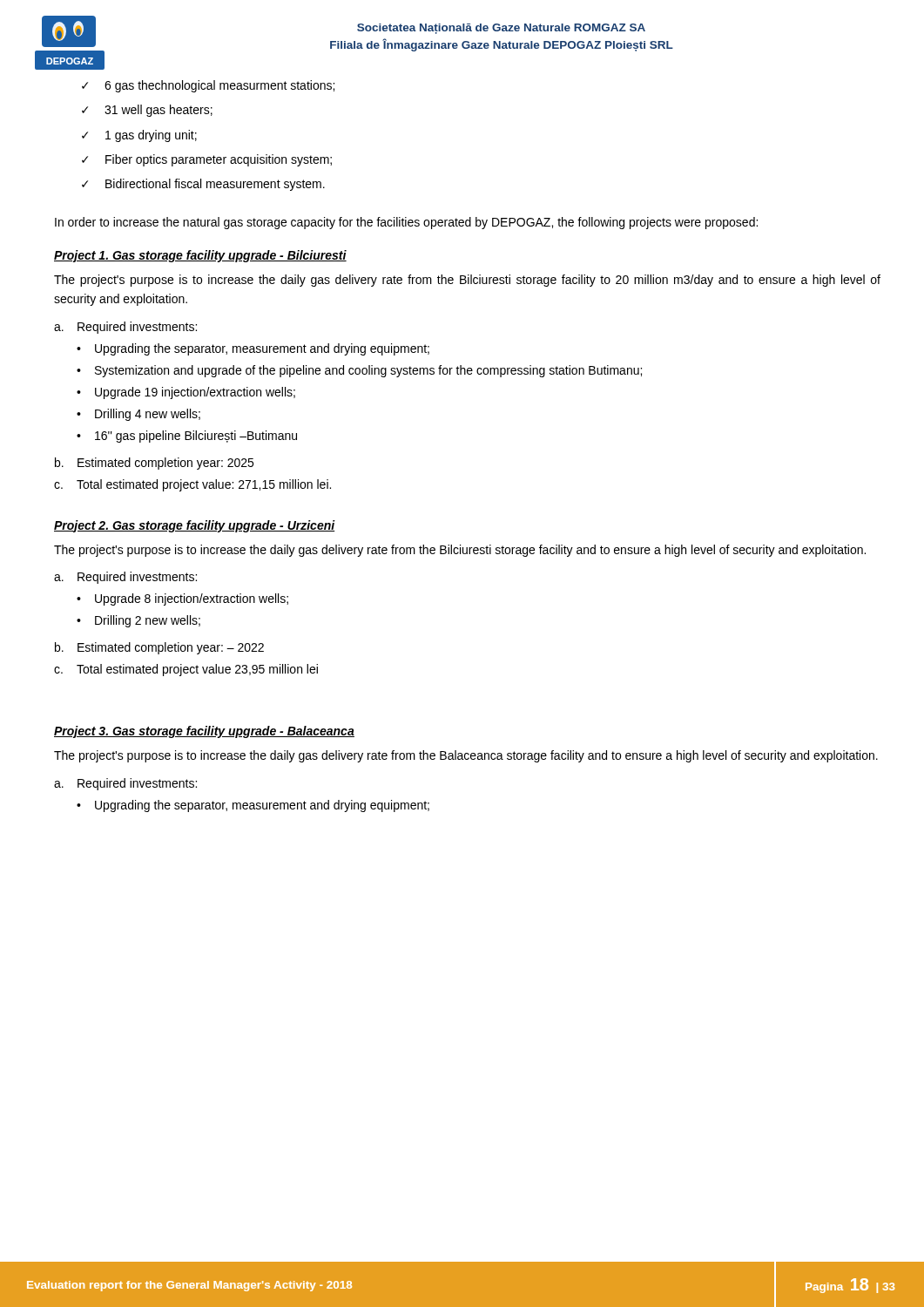The image size is (924, 1307).
Task: Locate the text "✓ Bidirectional fiscal measurement system."
Action: tap(203, 184)
